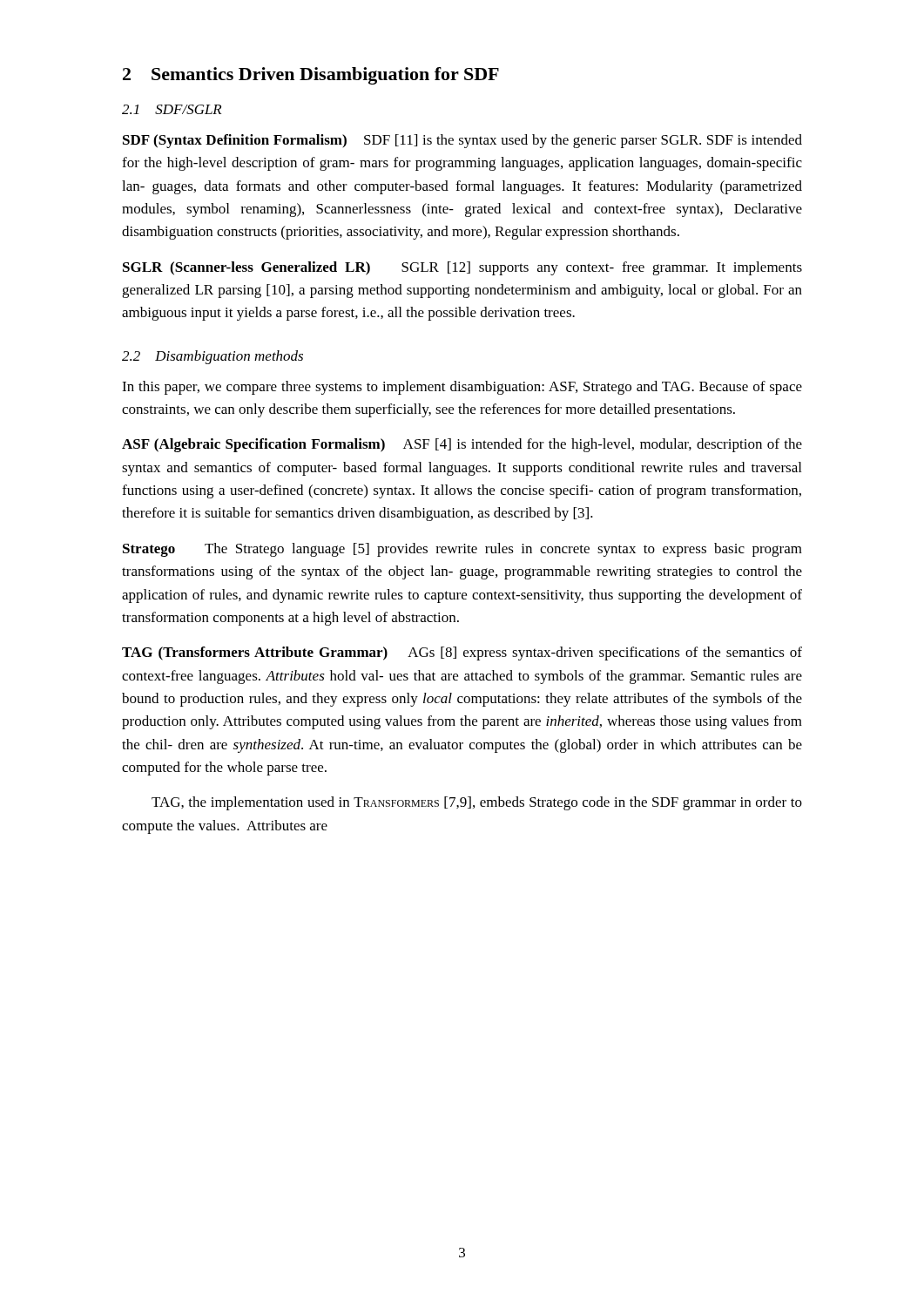
Task: Click on the text block containing "SDF (Syntax Definition Formalism) SDF"
Action: [462, 186]
